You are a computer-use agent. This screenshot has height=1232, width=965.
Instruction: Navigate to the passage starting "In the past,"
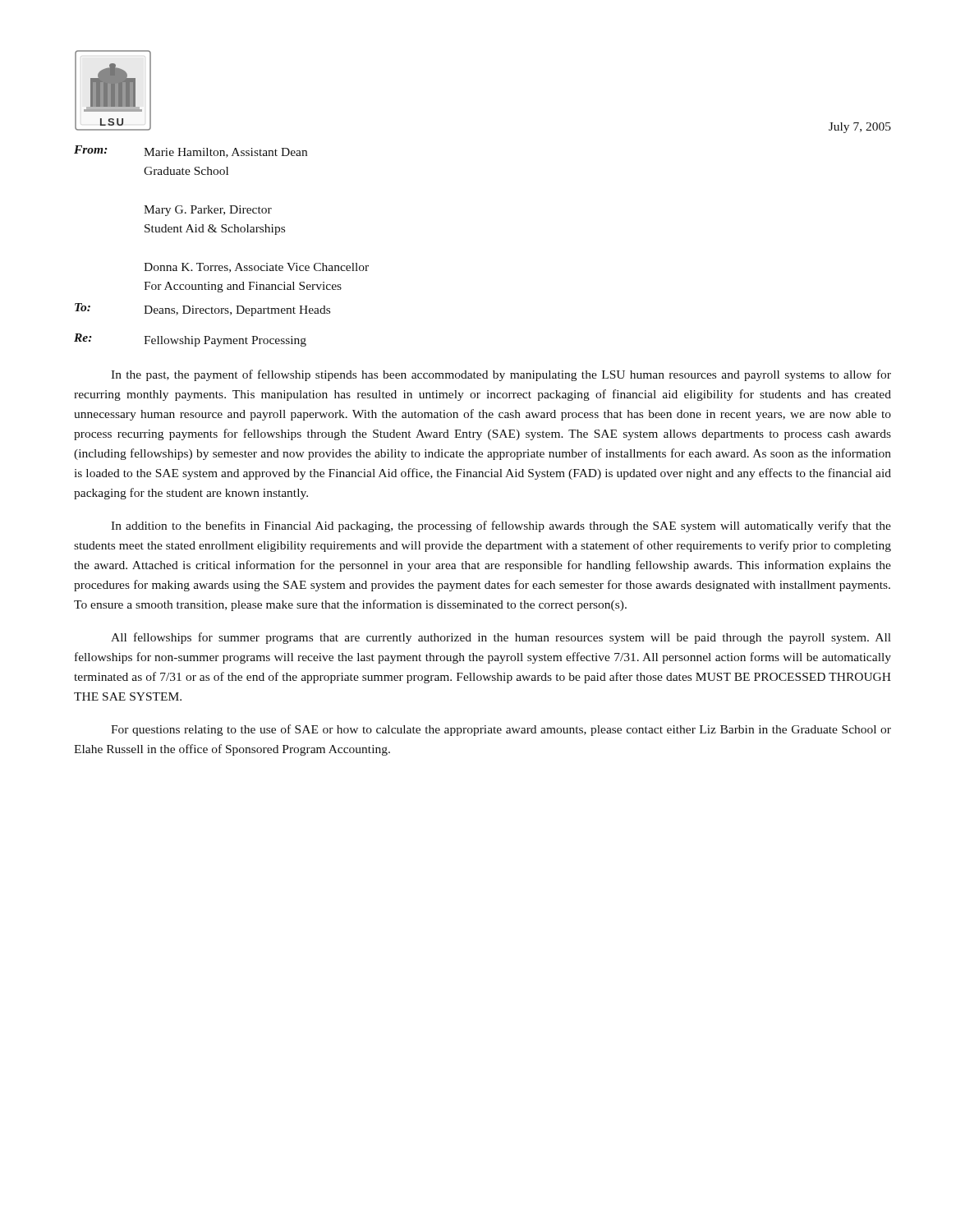click(482, 433)
